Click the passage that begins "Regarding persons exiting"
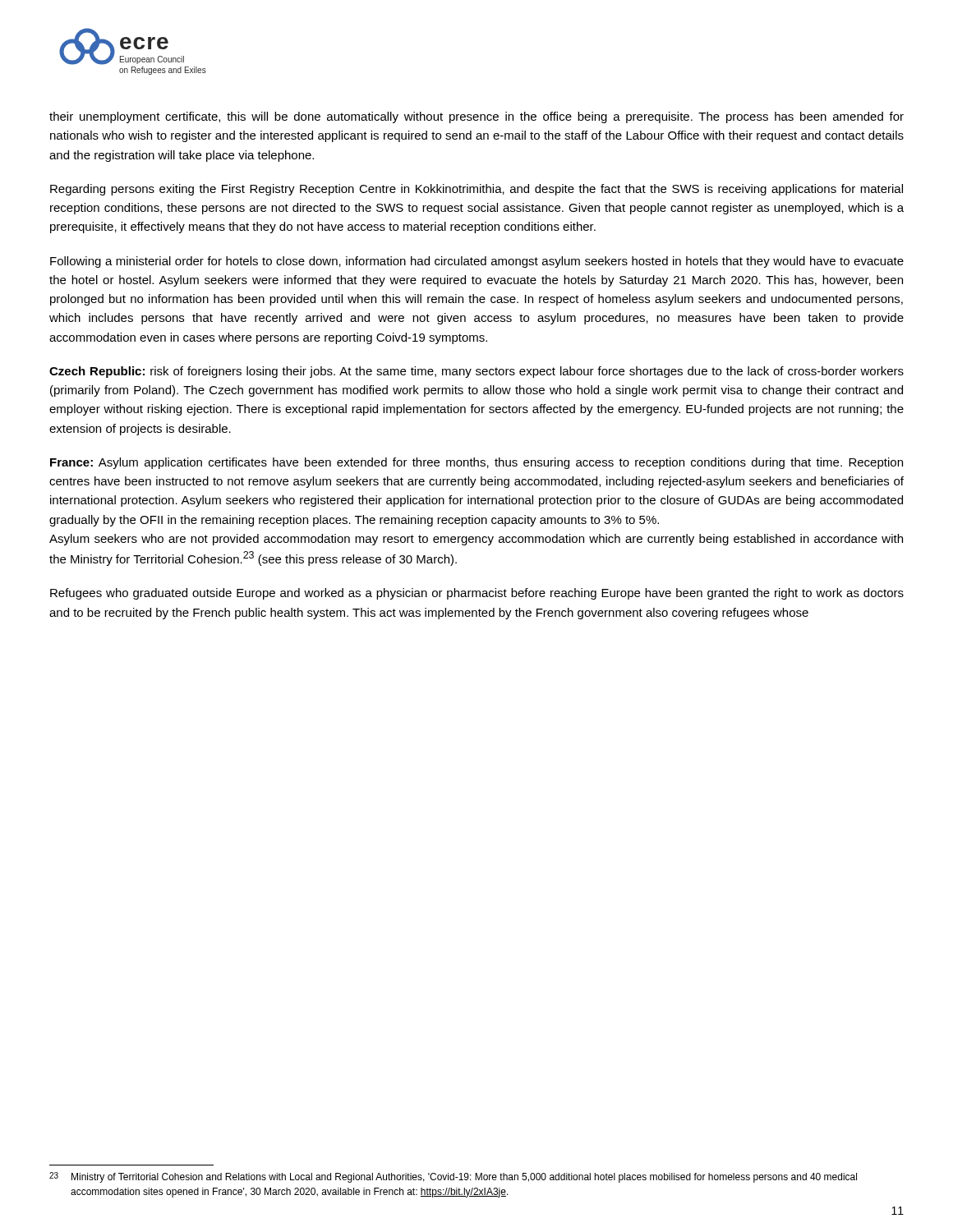 pos(476,207)
